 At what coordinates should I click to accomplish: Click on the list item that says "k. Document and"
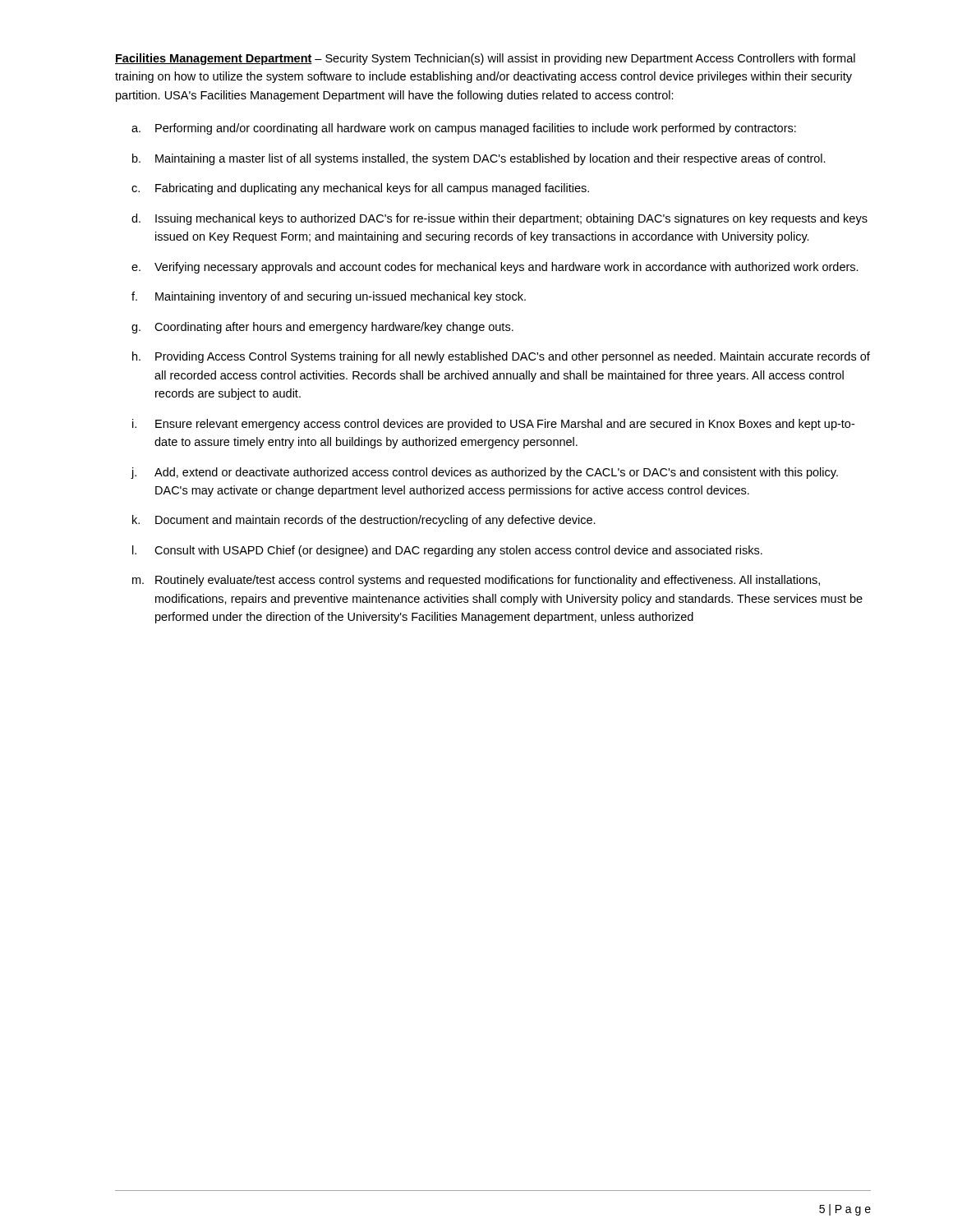501,520
